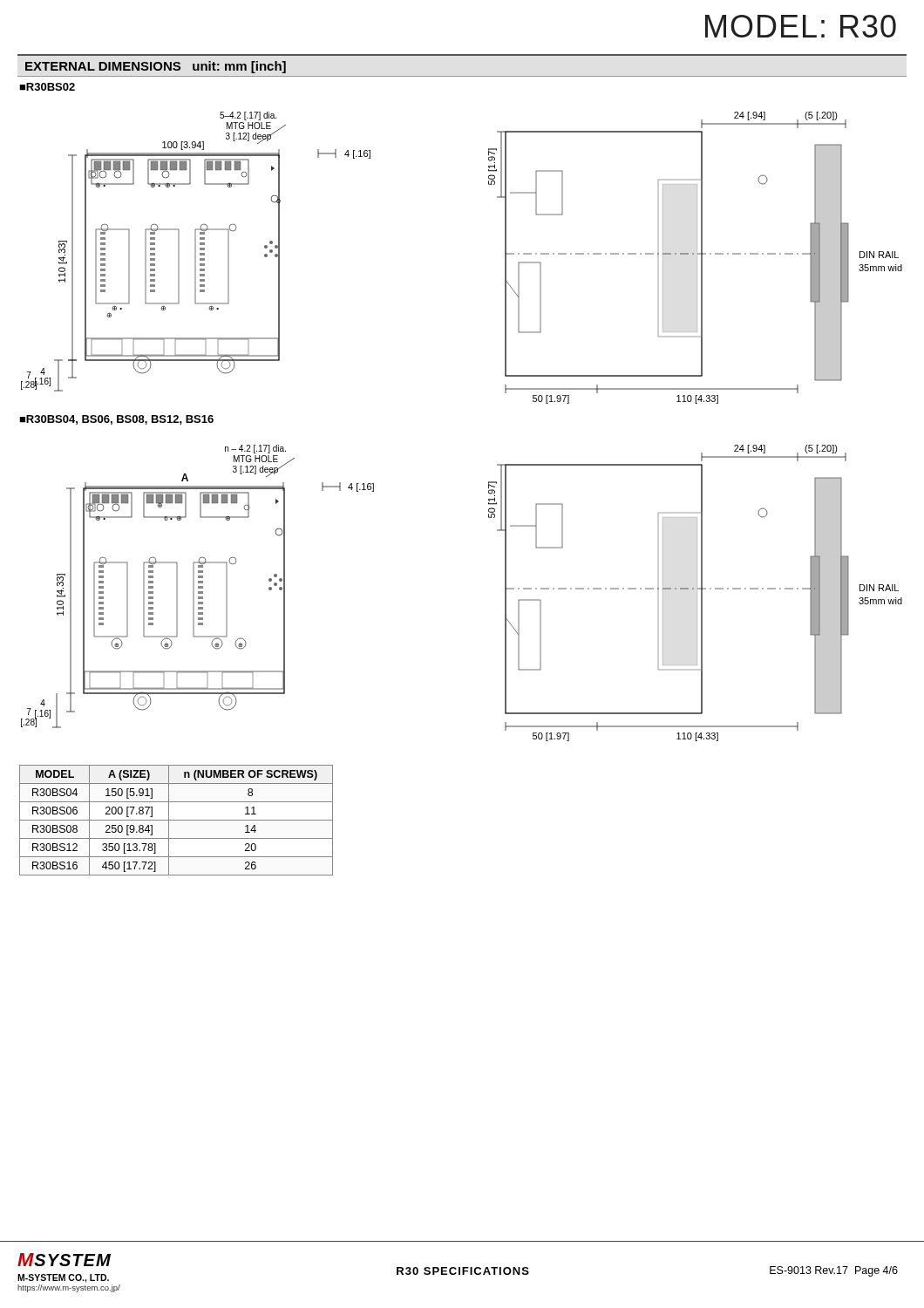This screenshot has height=1308, width=924.
Task: Find the table that mentions "n (NUMBER OF SCREWS)"
Action: click(x=176, y=820)
